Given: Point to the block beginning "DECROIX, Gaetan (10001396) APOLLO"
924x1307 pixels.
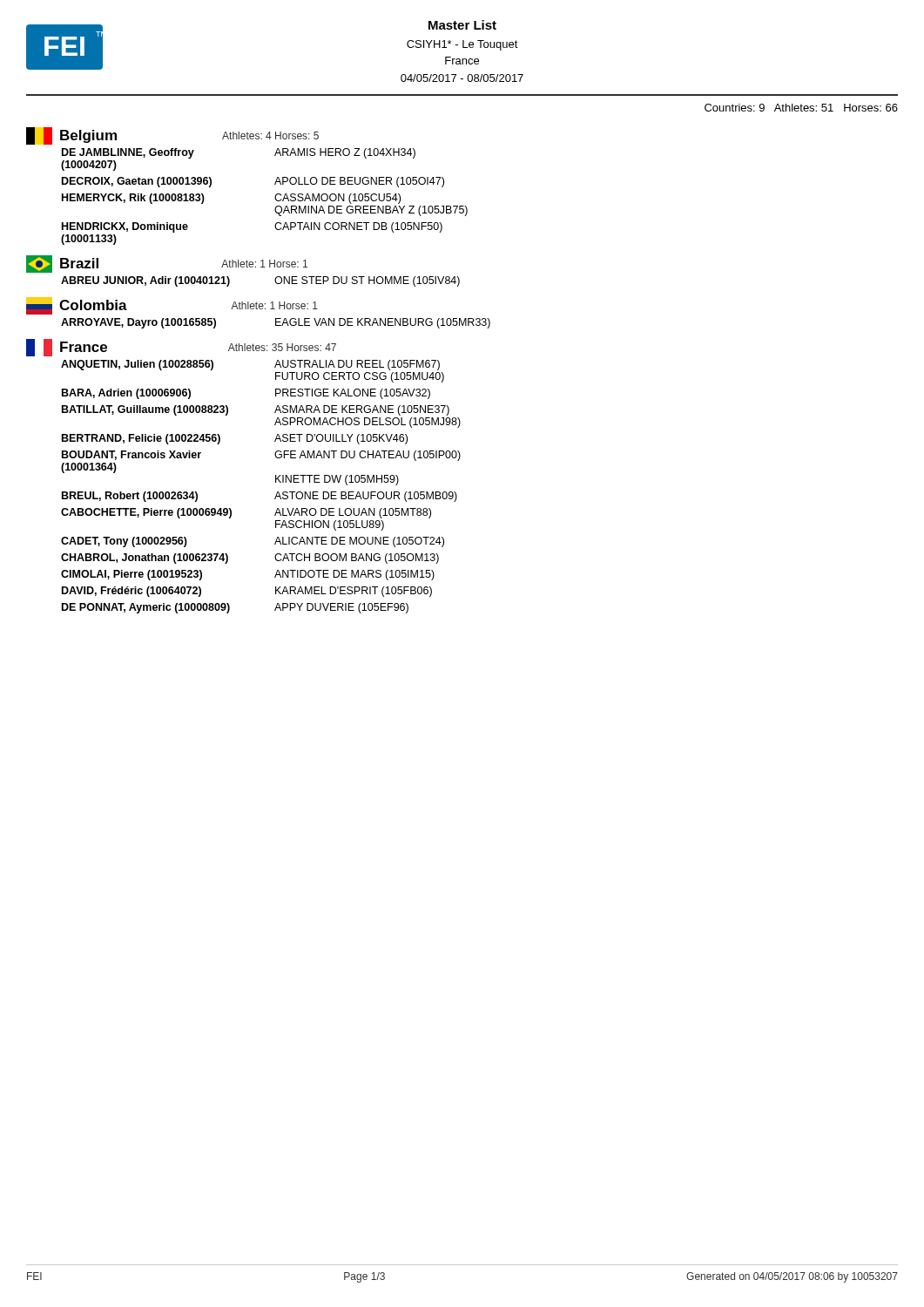Looking at the screenshot, I should point(139,182).
